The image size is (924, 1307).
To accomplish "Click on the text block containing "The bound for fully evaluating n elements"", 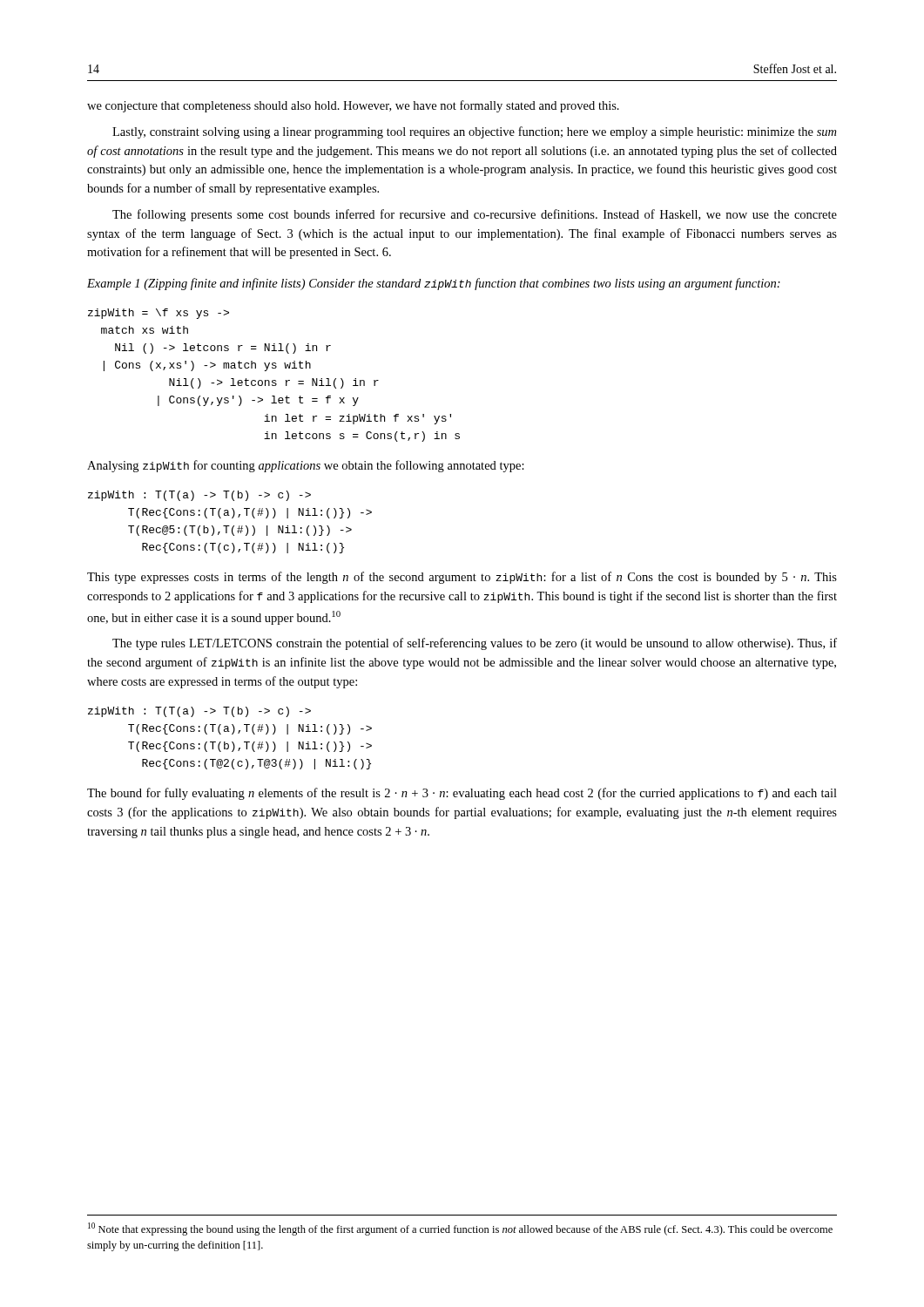I will click(x=462, y=813).
